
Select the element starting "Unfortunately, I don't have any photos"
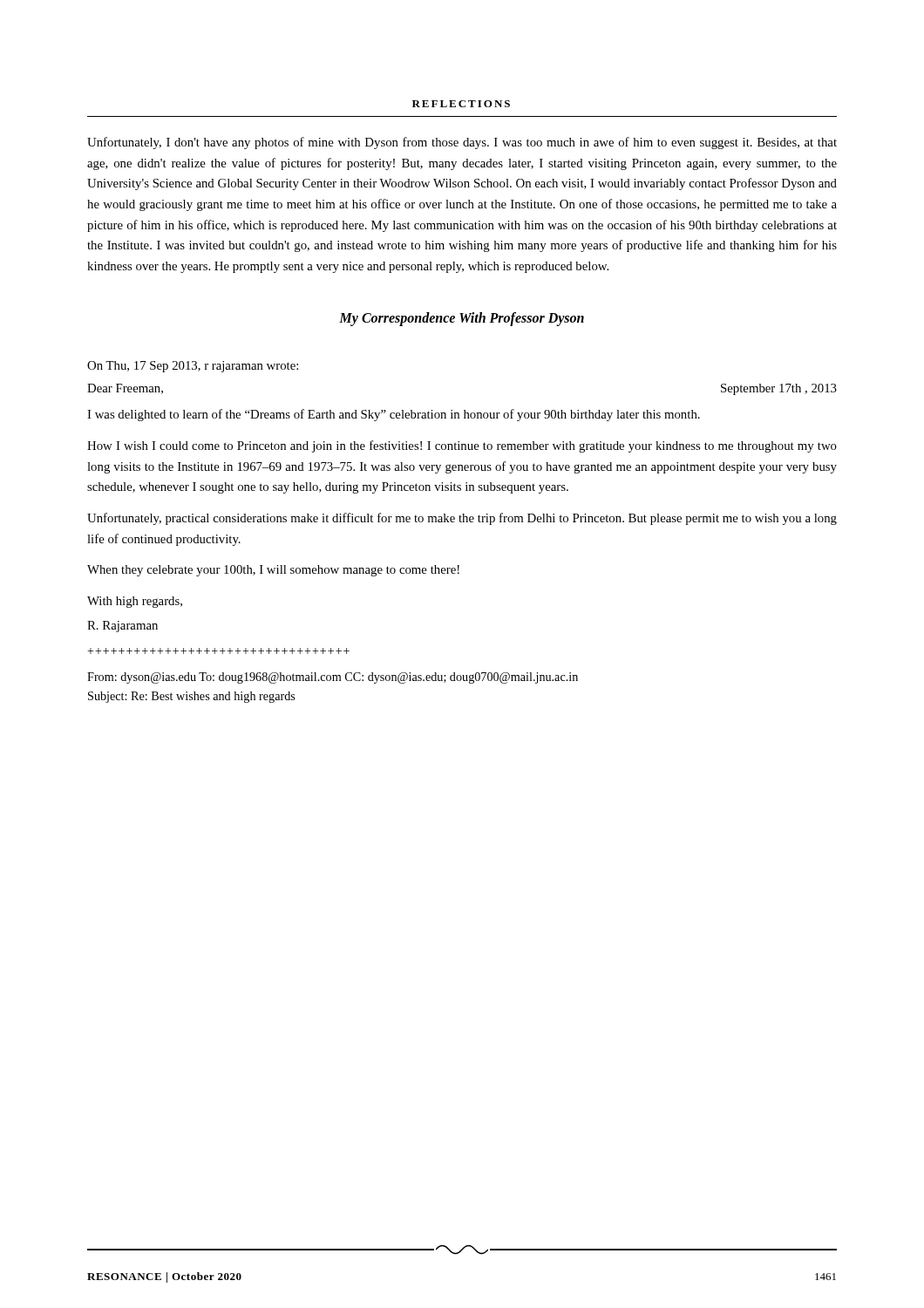pyautogui.click(x=462, y=204)
